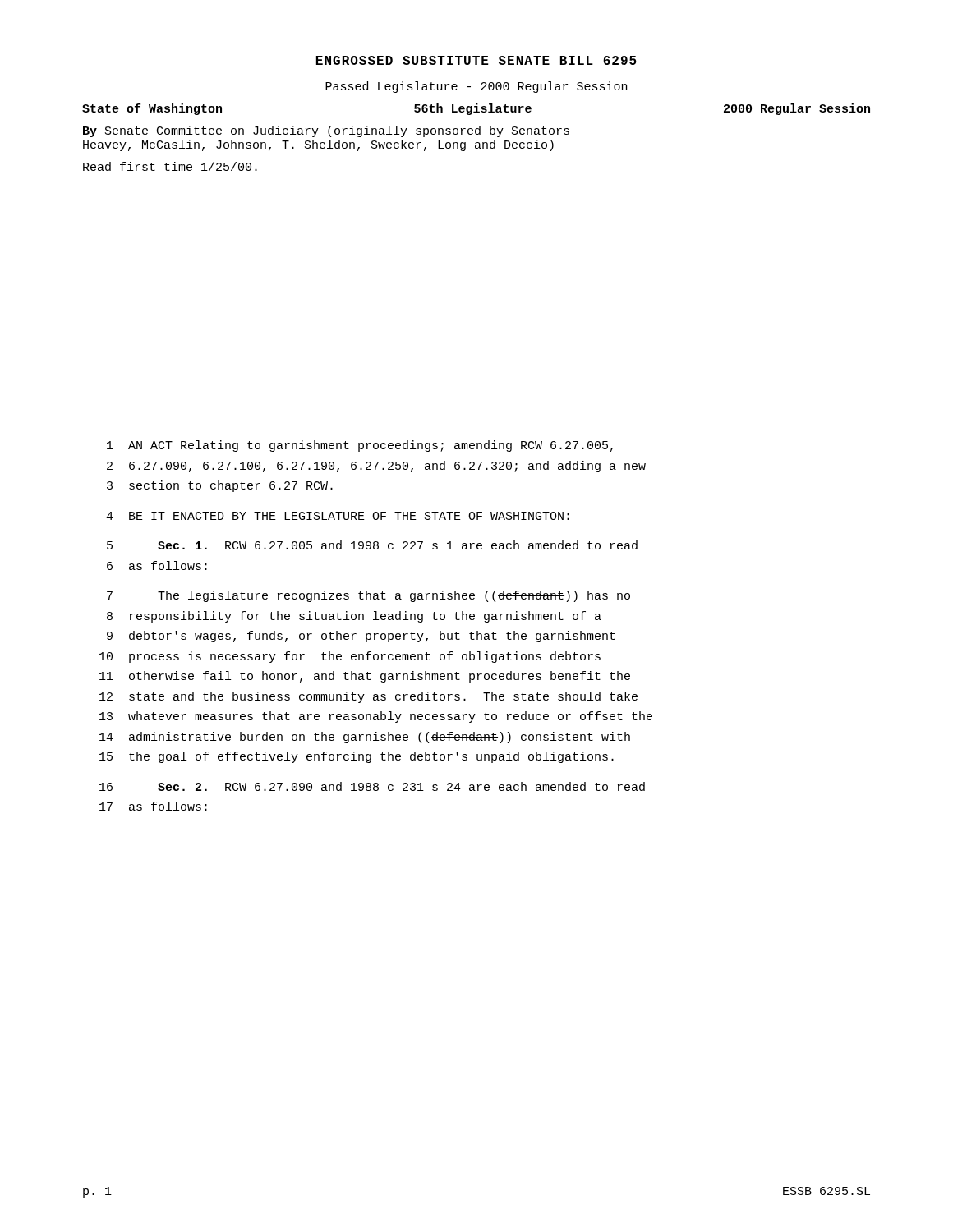Locate the block of text that opens with "4 BE IT ENACTED BY THE LEGISLATURE OF"
Screen dimensions: 1232x953
476,517
